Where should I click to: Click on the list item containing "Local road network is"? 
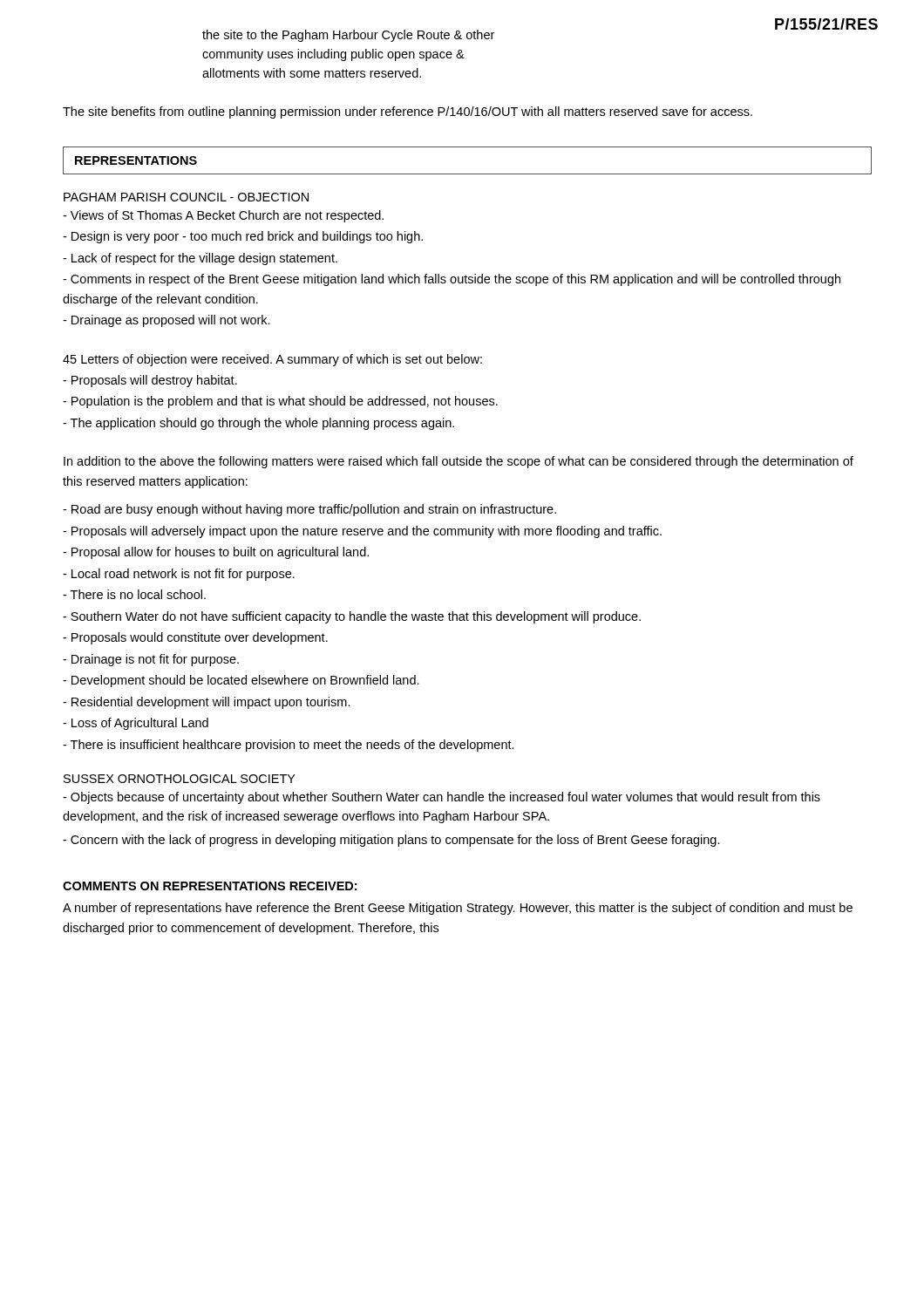point(179,574)
